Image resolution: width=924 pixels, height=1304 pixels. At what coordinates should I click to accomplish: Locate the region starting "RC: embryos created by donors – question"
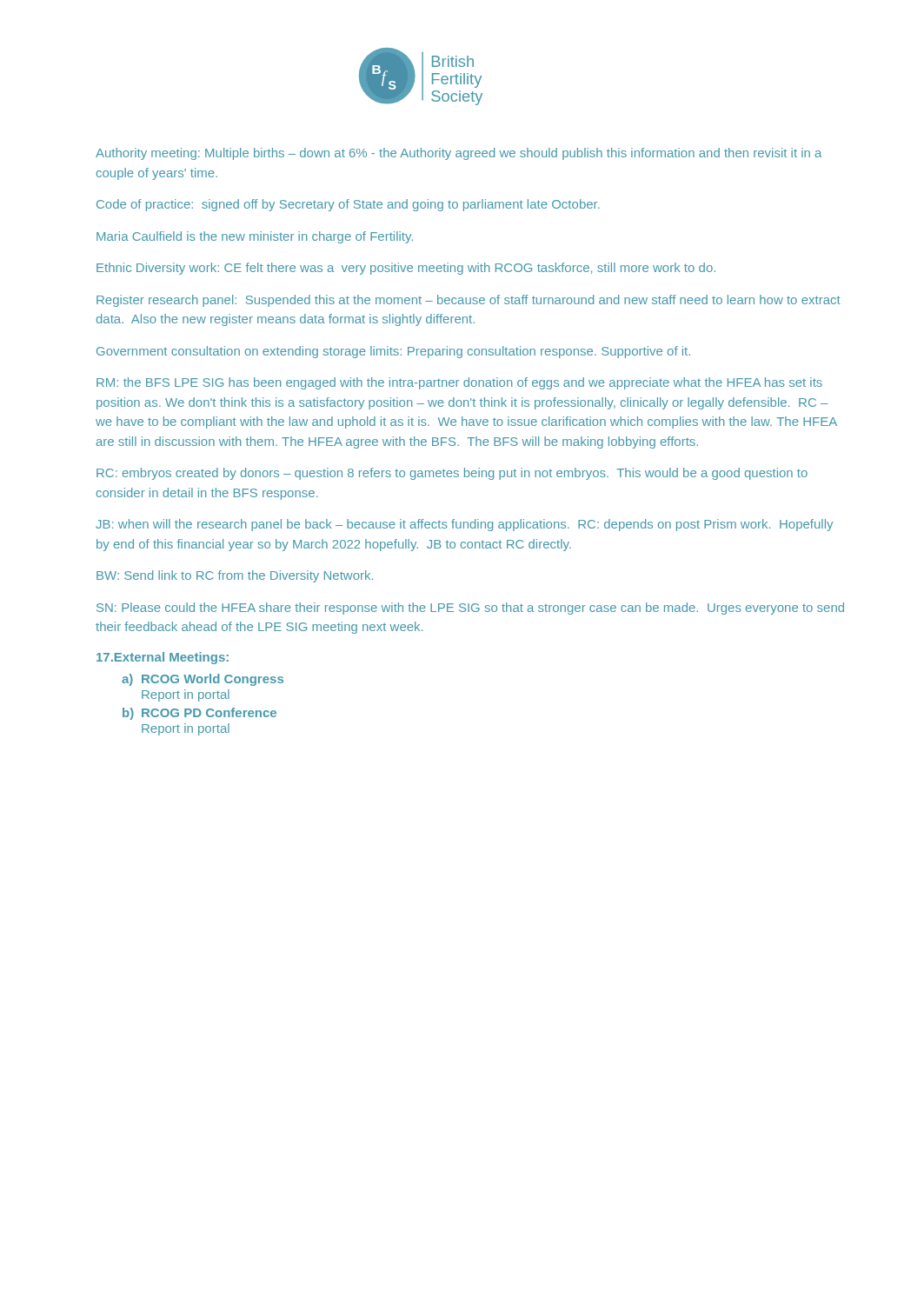[x=452, y=482]
